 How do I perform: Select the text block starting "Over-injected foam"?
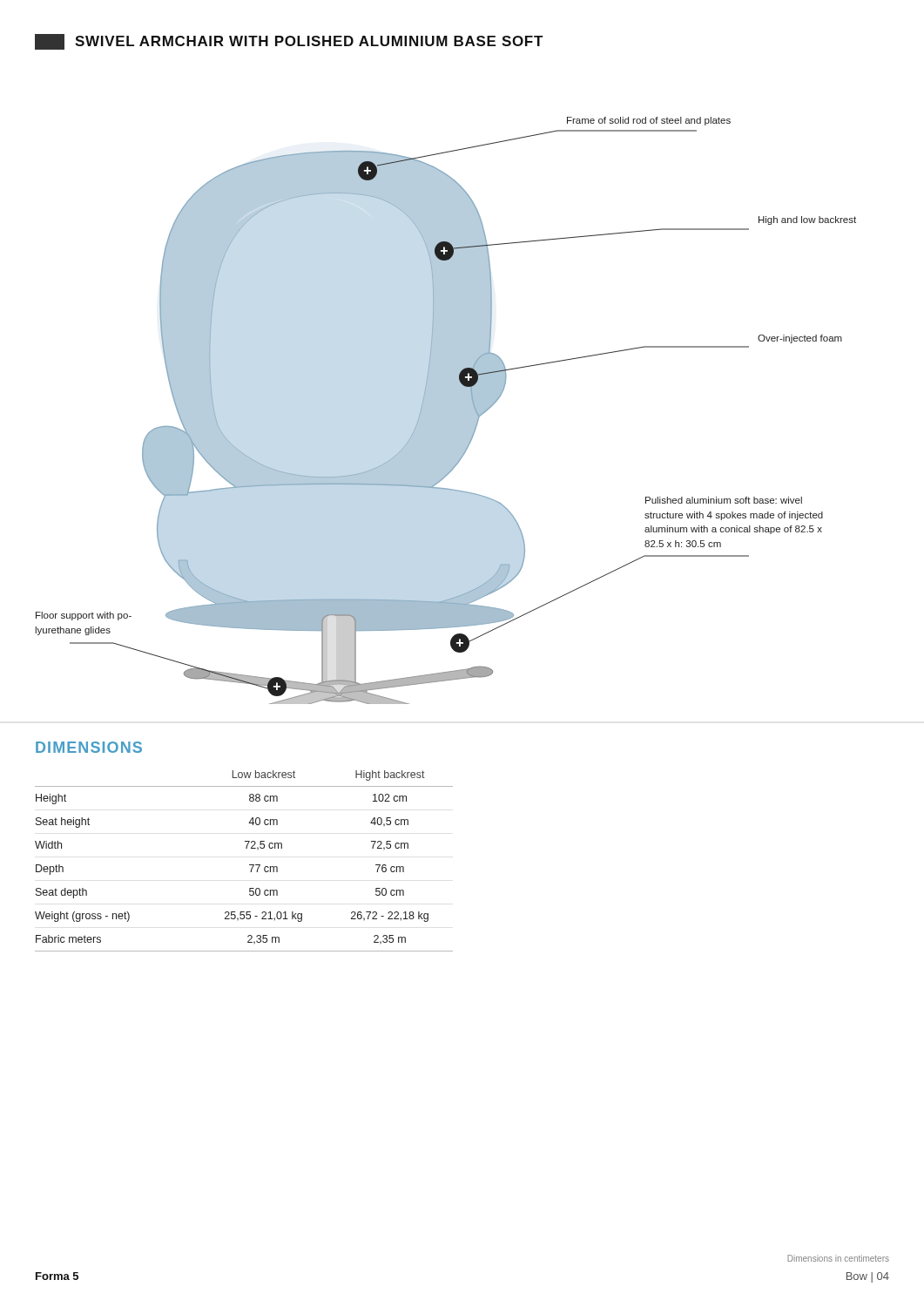(800, 338)
